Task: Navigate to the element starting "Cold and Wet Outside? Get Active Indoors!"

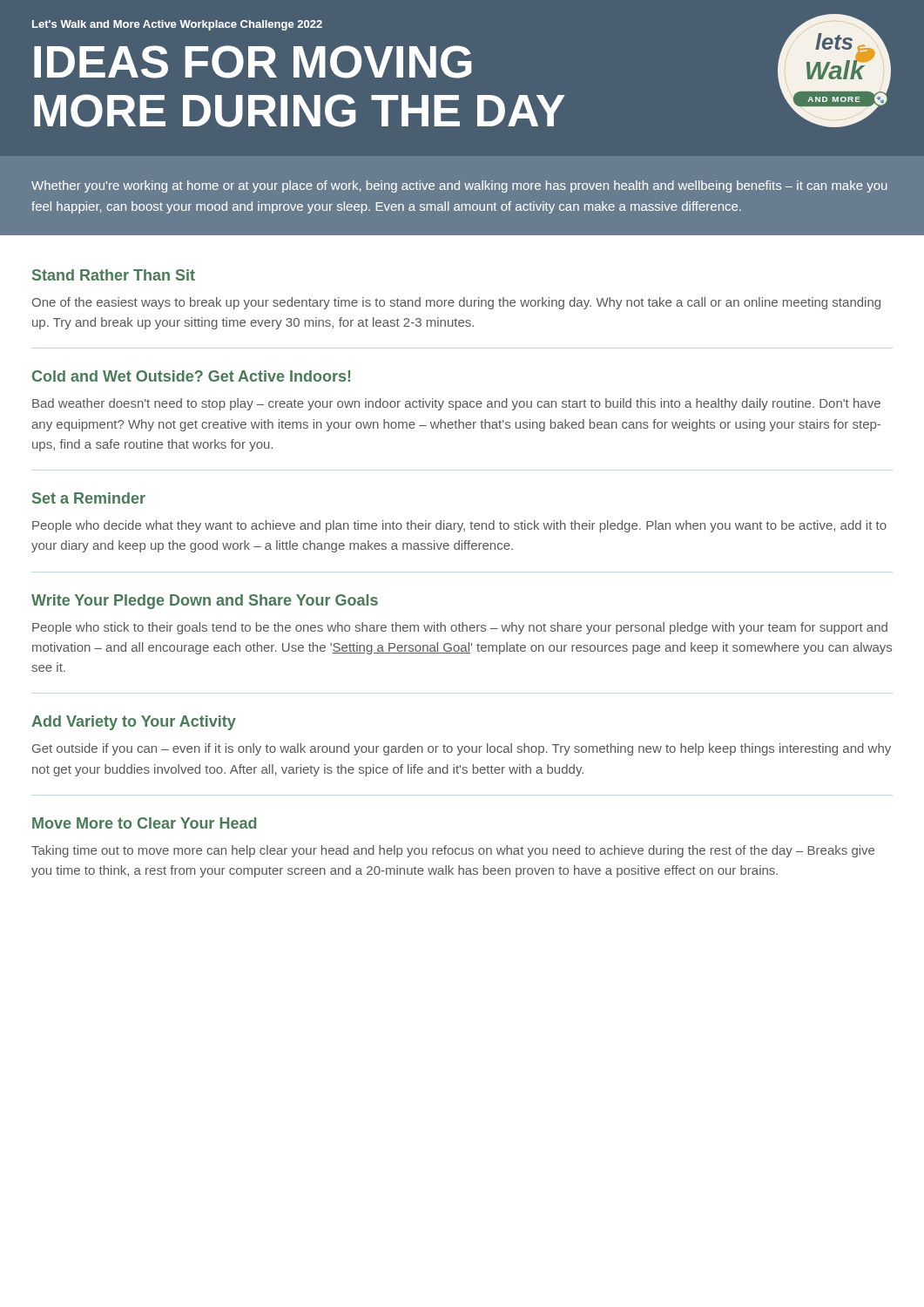Action: click(x=192, y=377)
